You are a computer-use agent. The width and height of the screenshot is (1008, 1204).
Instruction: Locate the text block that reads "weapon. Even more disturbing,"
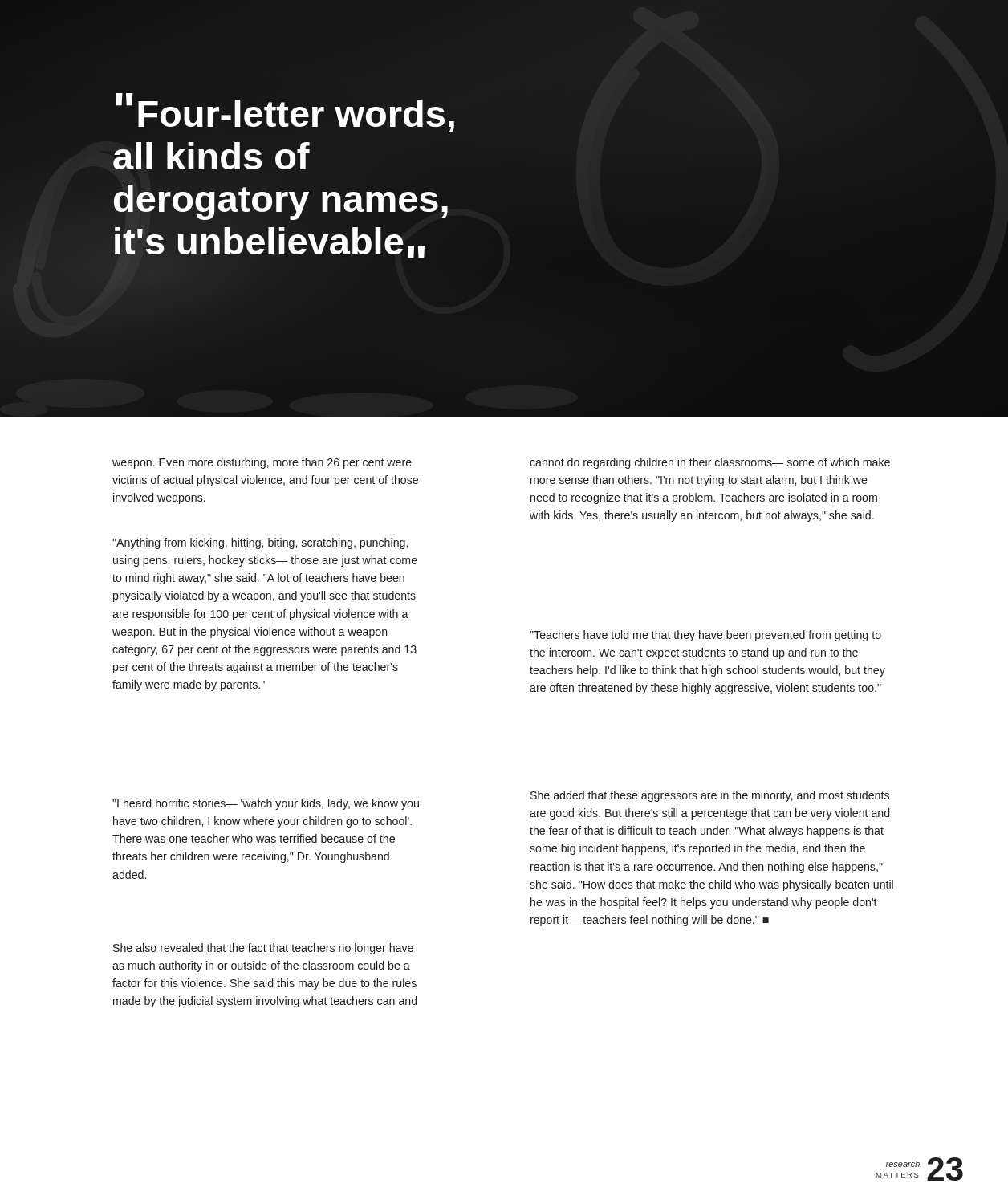(x=266, y=480)
